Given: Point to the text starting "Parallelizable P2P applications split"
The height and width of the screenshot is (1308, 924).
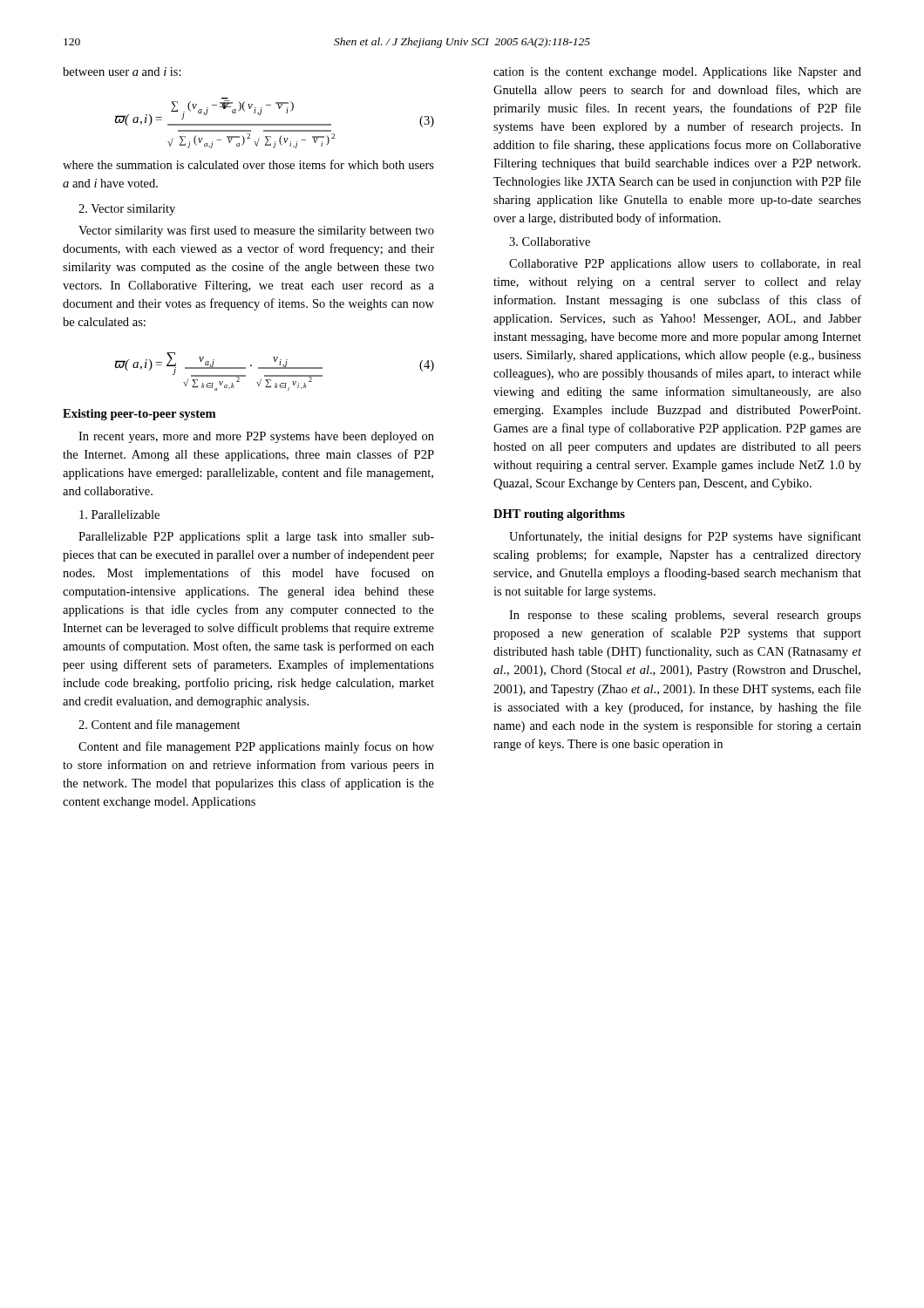Looking at the screenshot, I should [x=248, y=619].
